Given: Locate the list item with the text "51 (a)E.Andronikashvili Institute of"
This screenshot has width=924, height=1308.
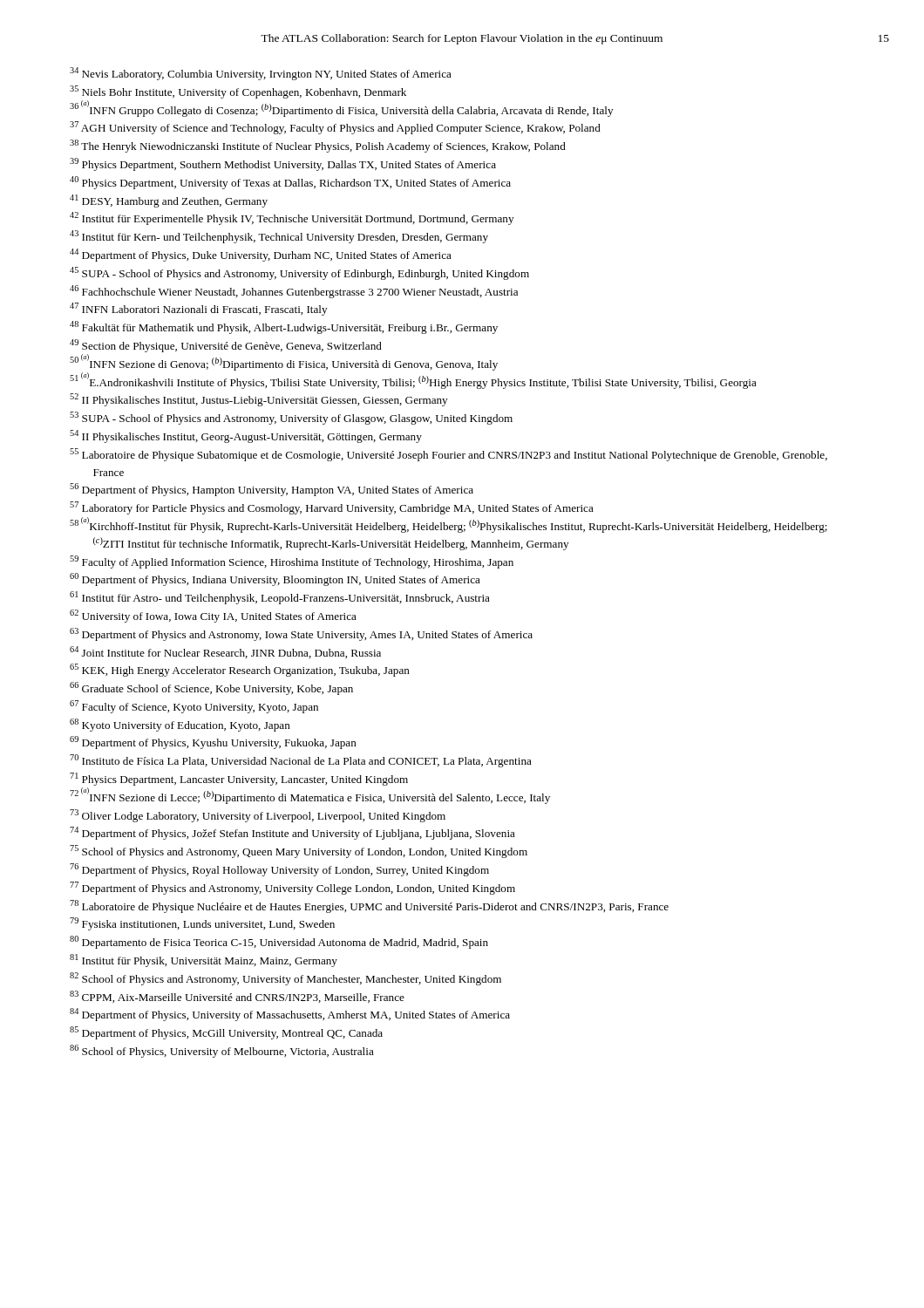Looking at the screenshot, I should (413, 381).
